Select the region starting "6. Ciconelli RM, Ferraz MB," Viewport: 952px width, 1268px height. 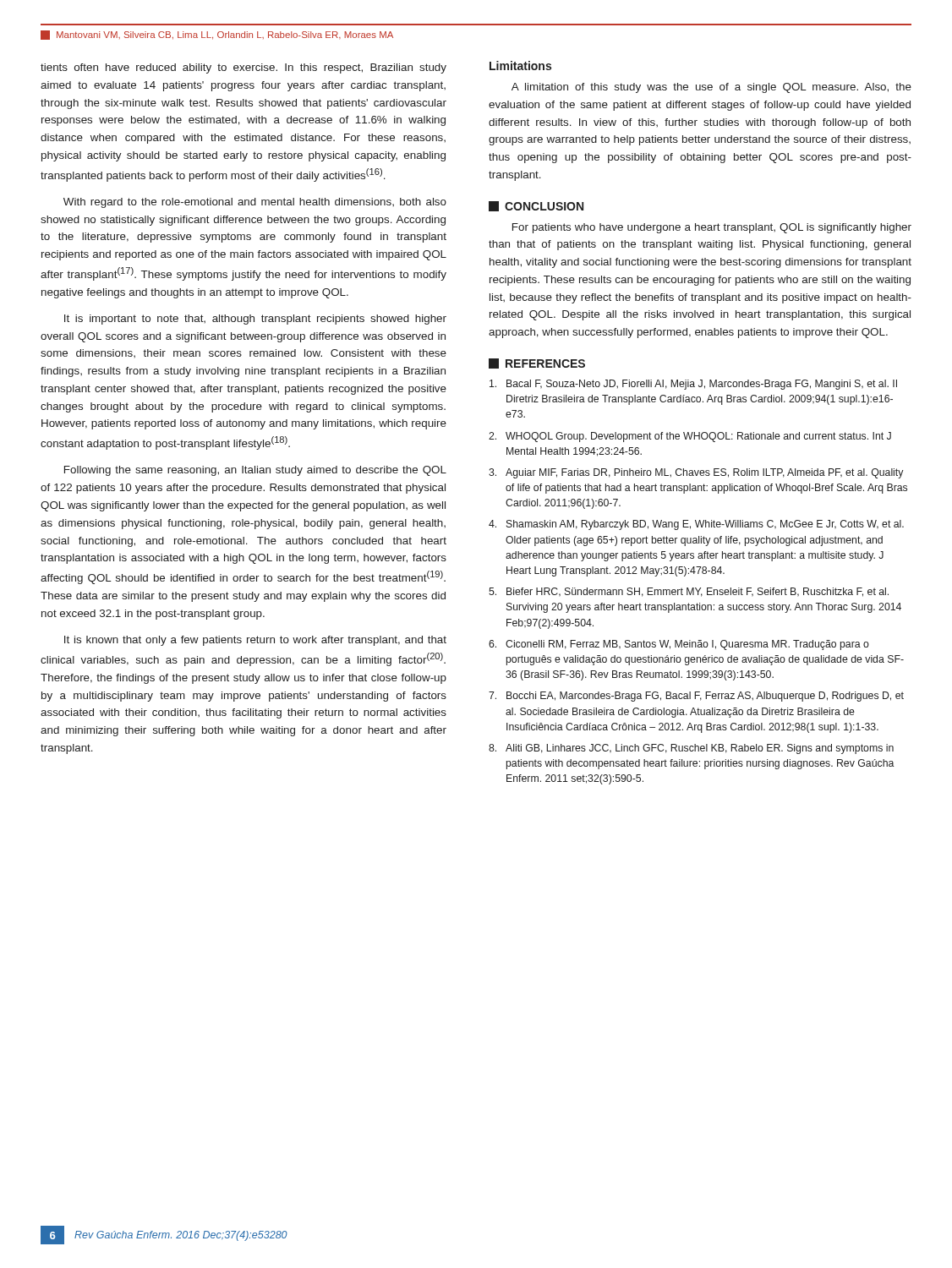[x=700, y=659]
